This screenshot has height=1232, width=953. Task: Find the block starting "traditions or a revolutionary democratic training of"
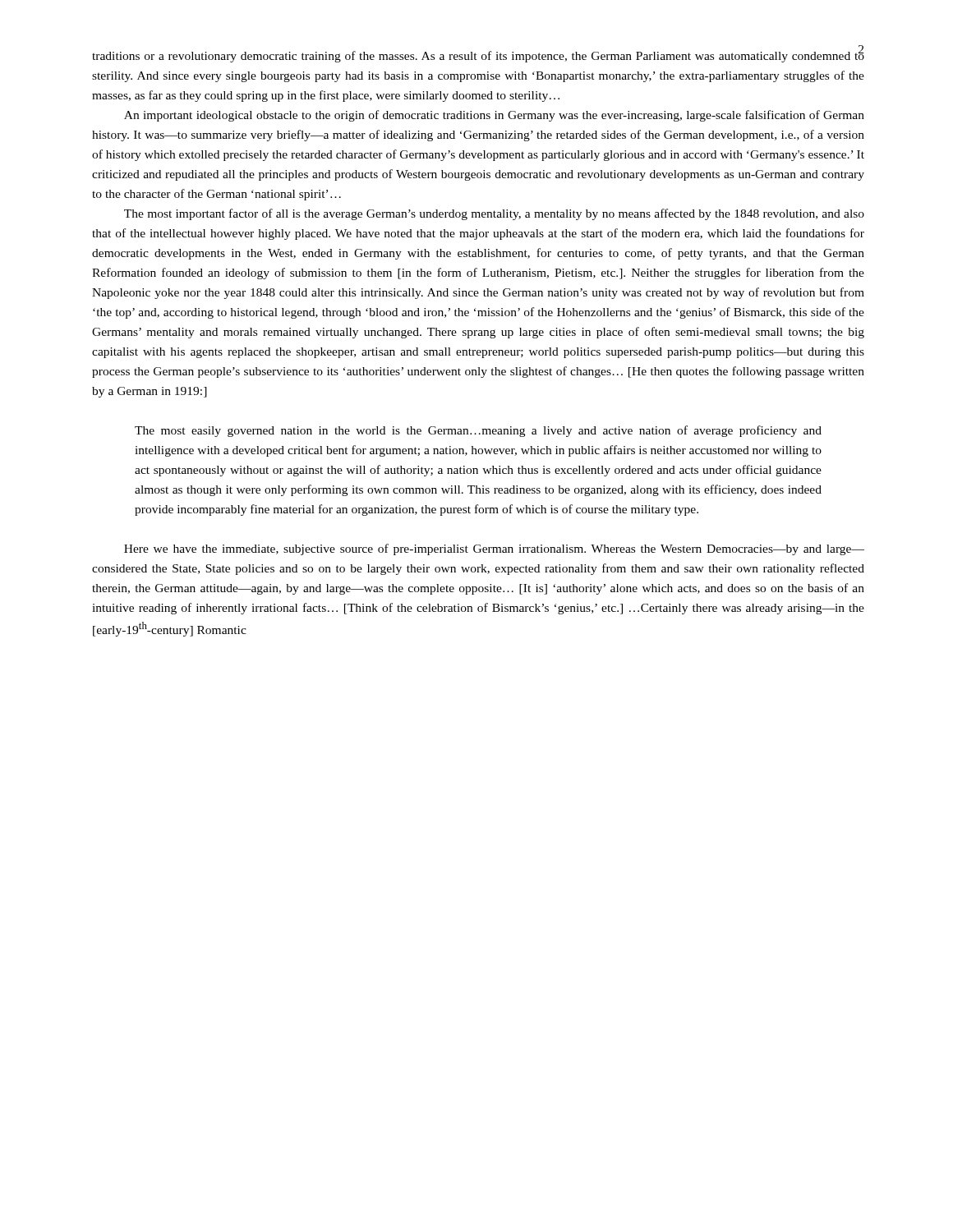tap(478, 76)
